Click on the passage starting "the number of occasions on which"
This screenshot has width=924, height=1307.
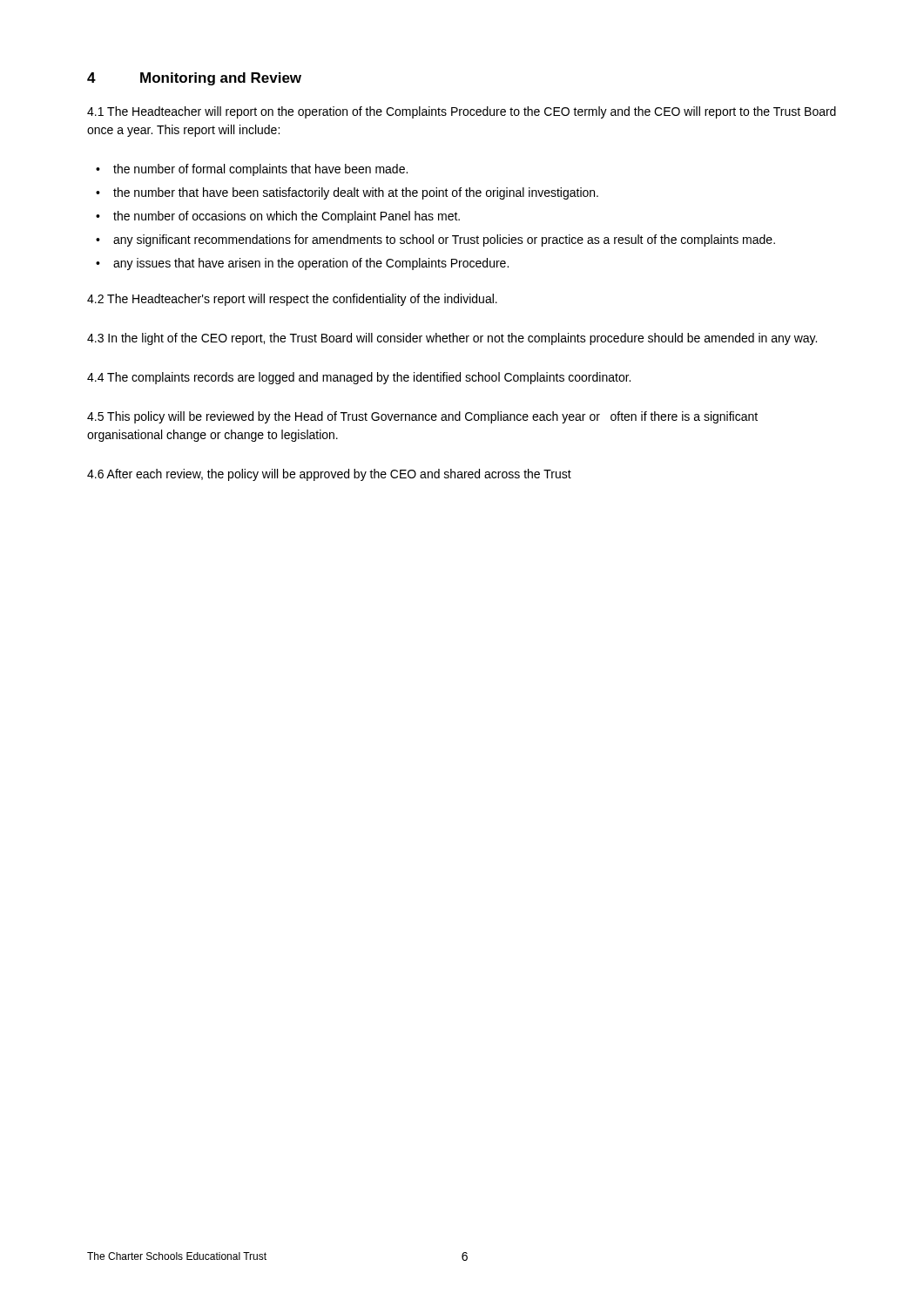[x=287, y=216]
